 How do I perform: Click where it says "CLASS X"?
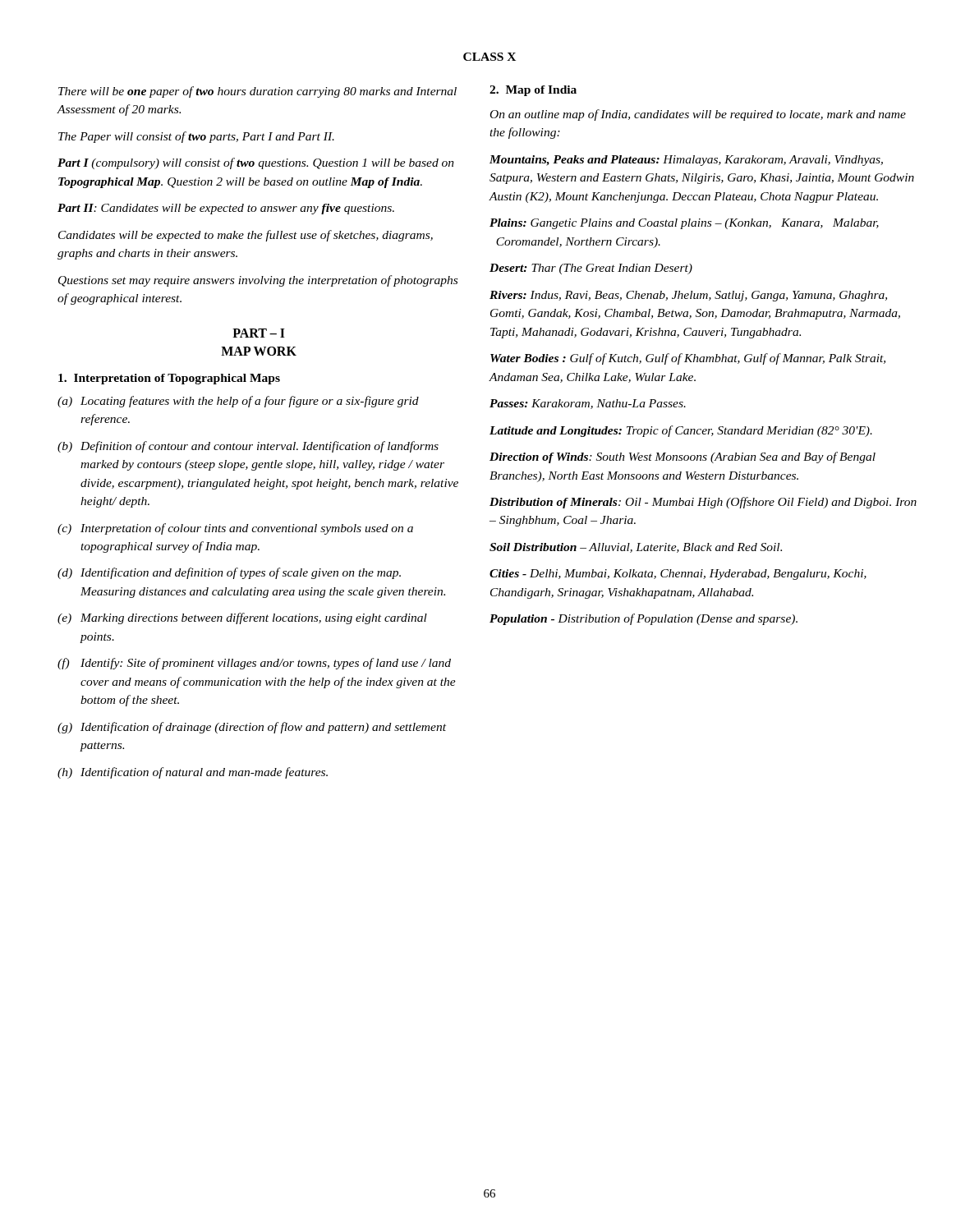pos(490,56)
